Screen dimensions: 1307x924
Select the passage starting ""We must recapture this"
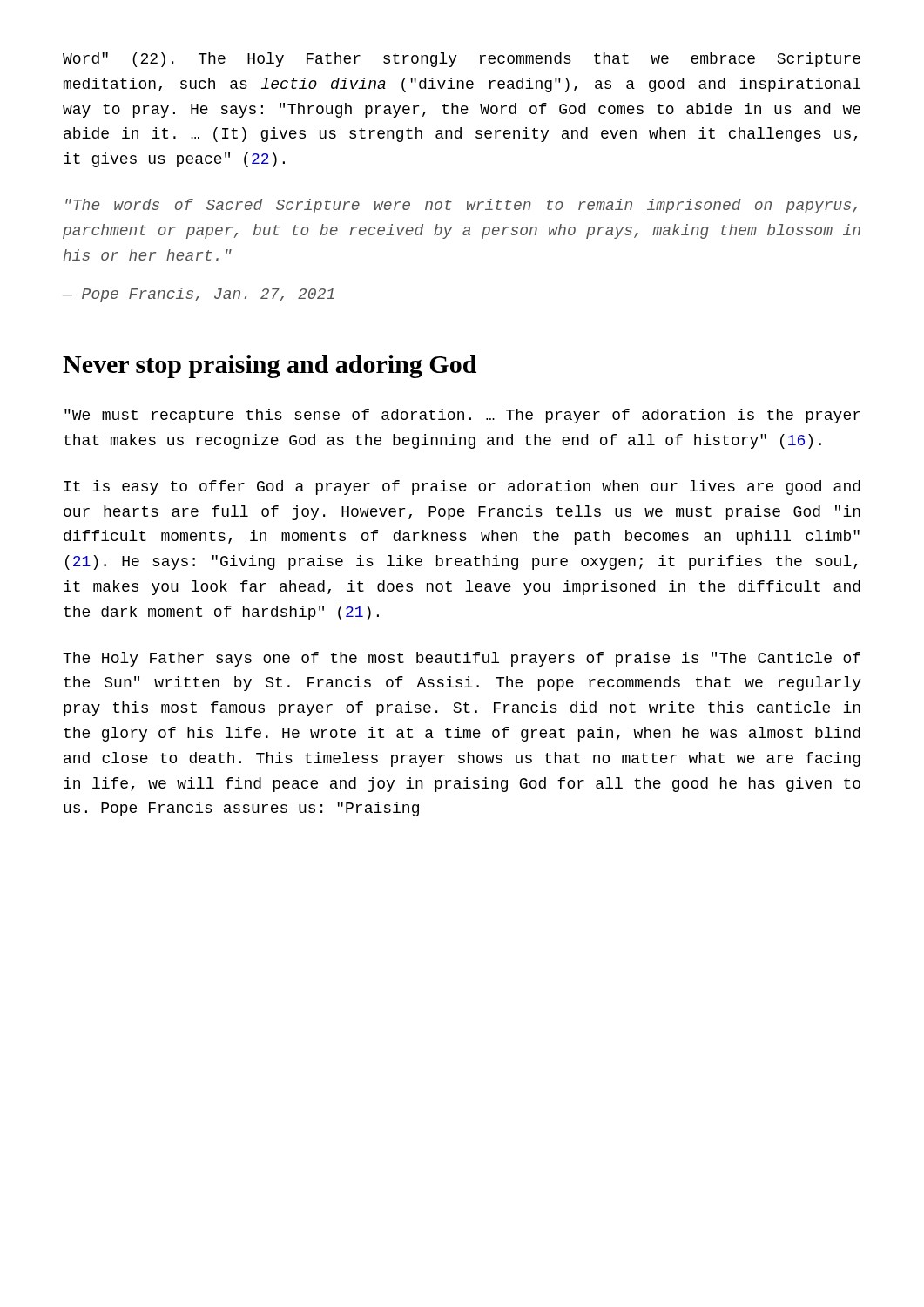462,428
